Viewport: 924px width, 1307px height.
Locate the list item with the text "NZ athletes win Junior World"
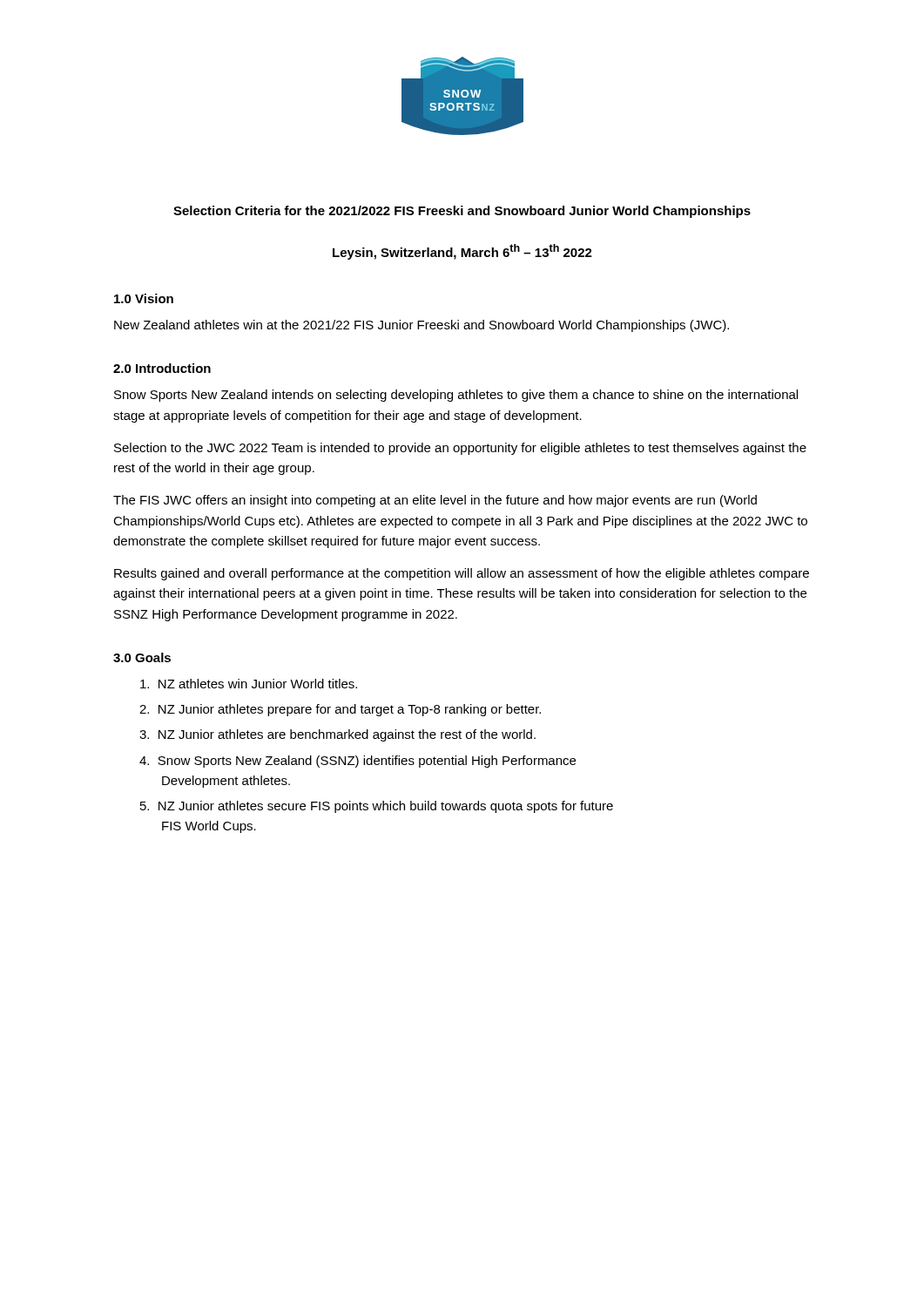pos(249,683)
